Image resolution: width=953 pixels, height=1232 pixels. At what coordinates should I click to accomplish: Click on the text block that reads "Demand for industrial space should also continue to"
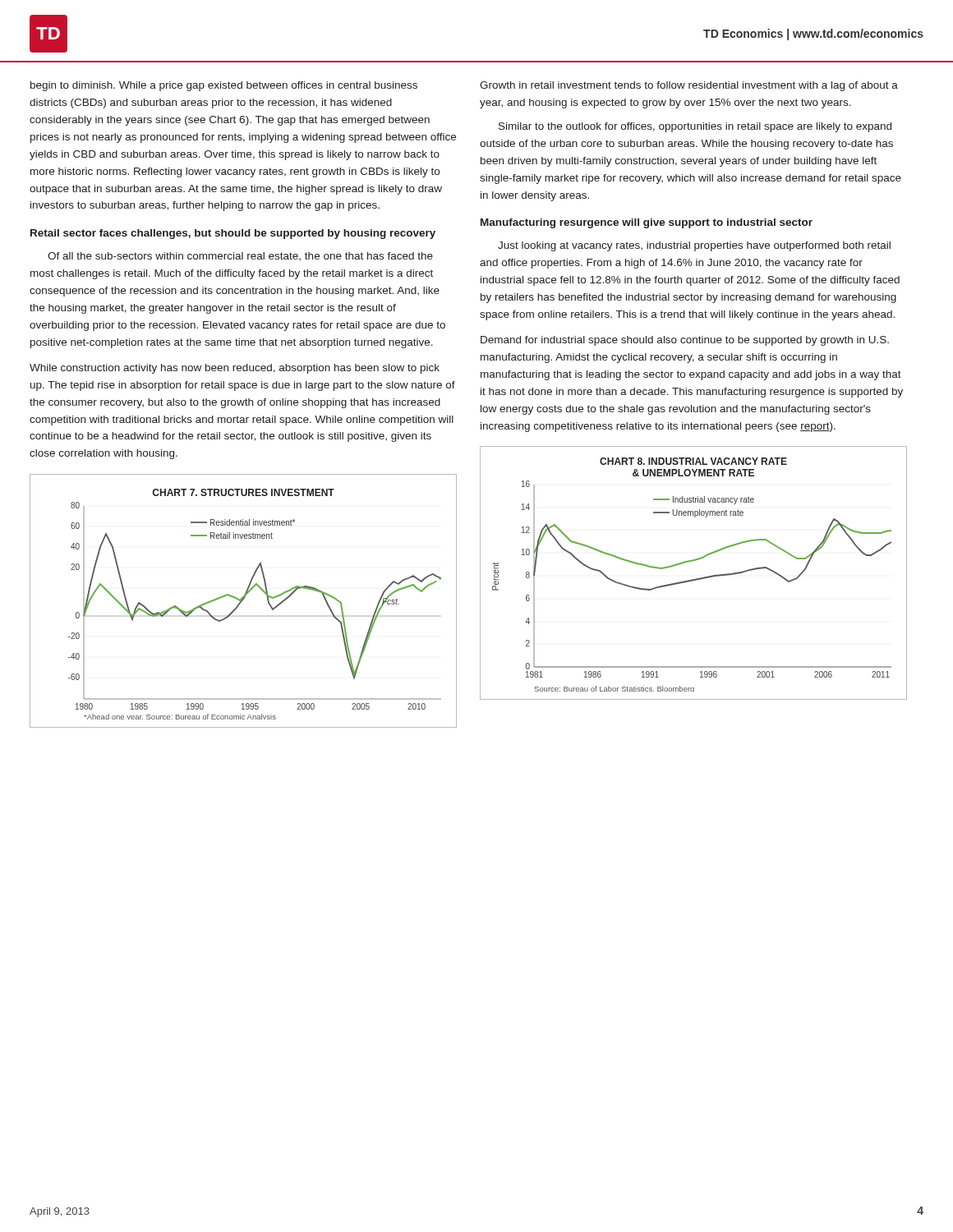coord(693,383)
